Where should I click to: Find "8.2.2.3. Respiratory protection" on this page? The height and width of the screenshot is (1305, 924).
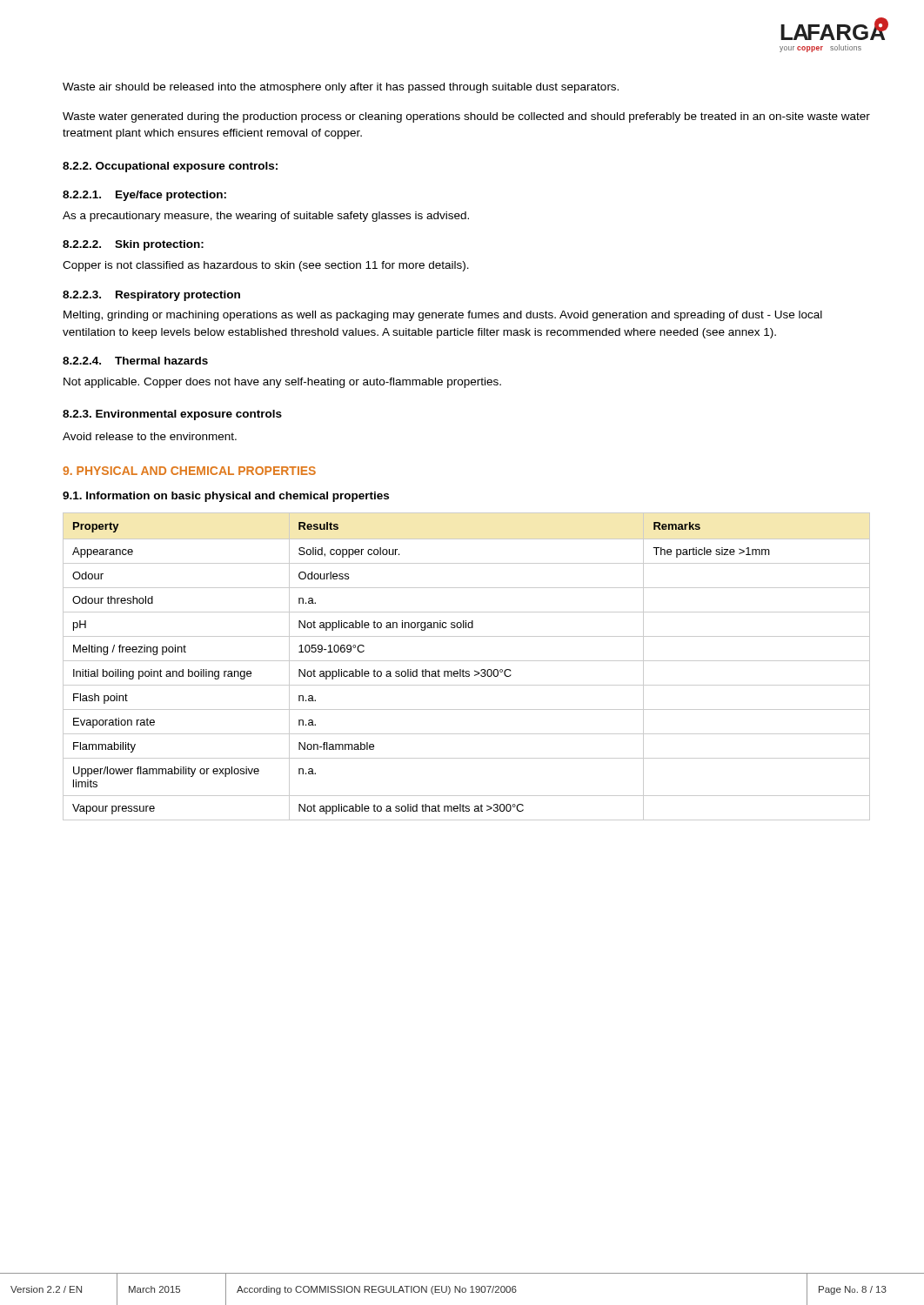(x=151, y=296)
